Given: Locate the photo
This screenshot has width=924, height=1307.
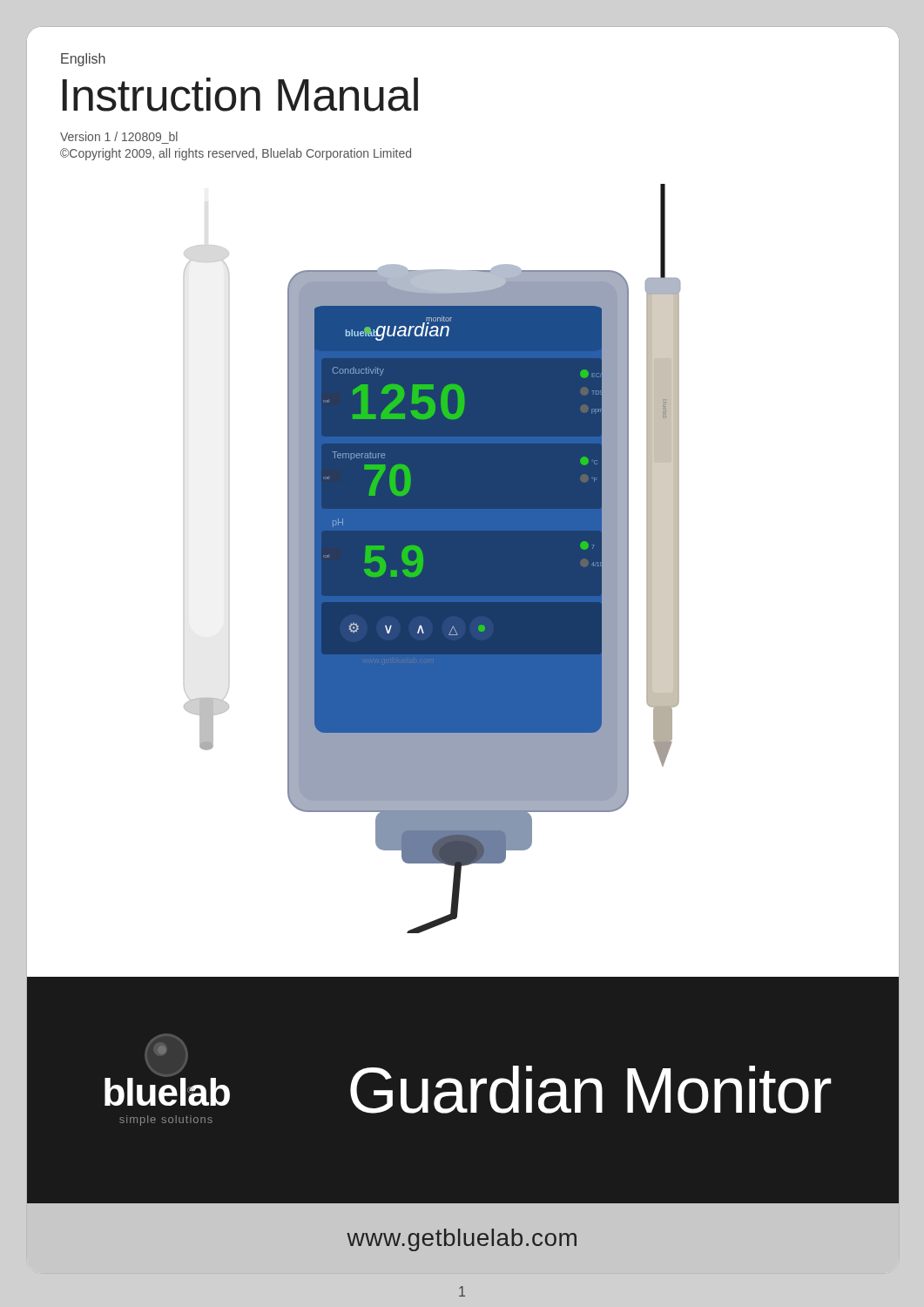Looking at the screenshot, I should click(462, 558).
